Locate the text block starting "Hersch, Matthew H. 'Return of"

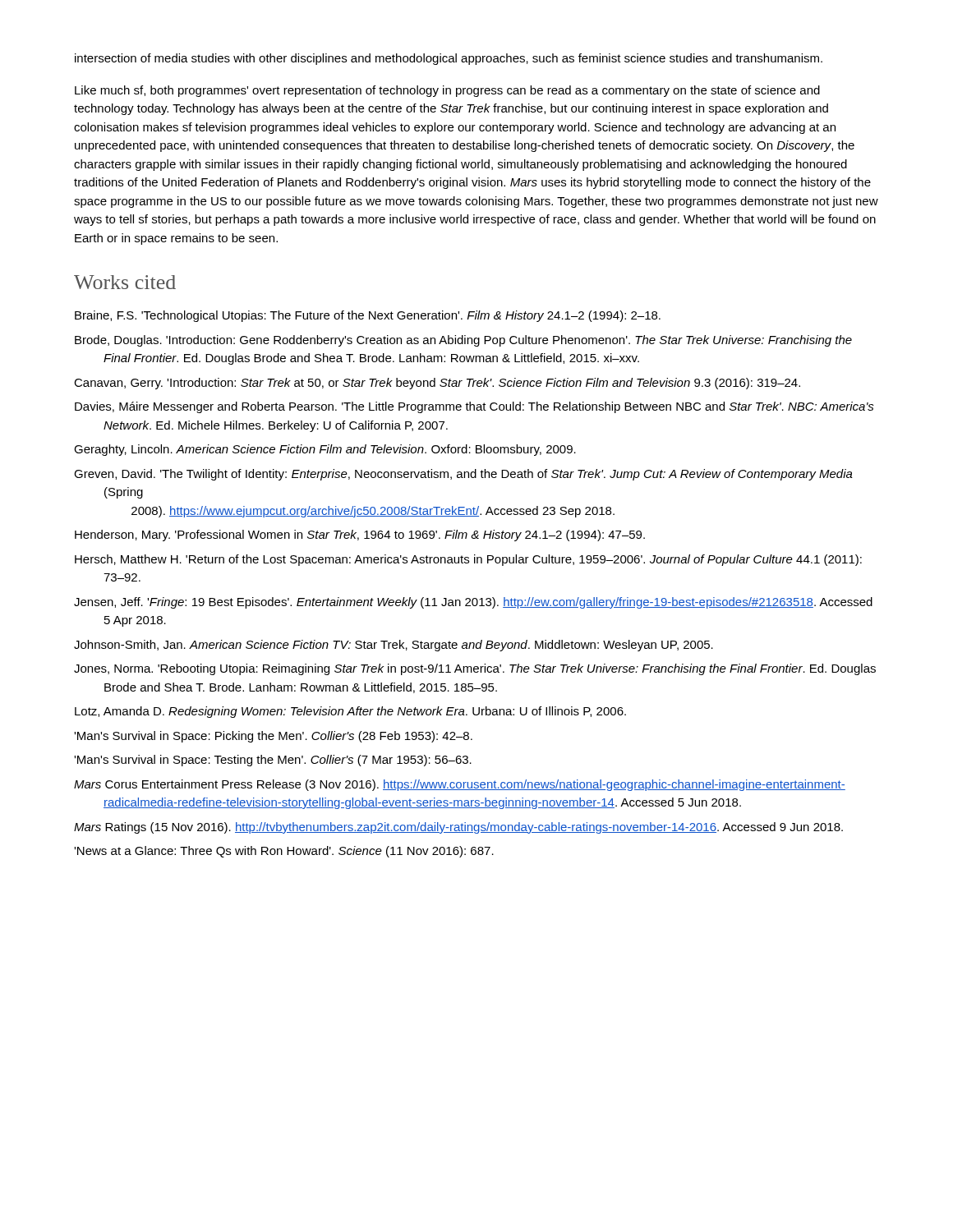(468, 568)
